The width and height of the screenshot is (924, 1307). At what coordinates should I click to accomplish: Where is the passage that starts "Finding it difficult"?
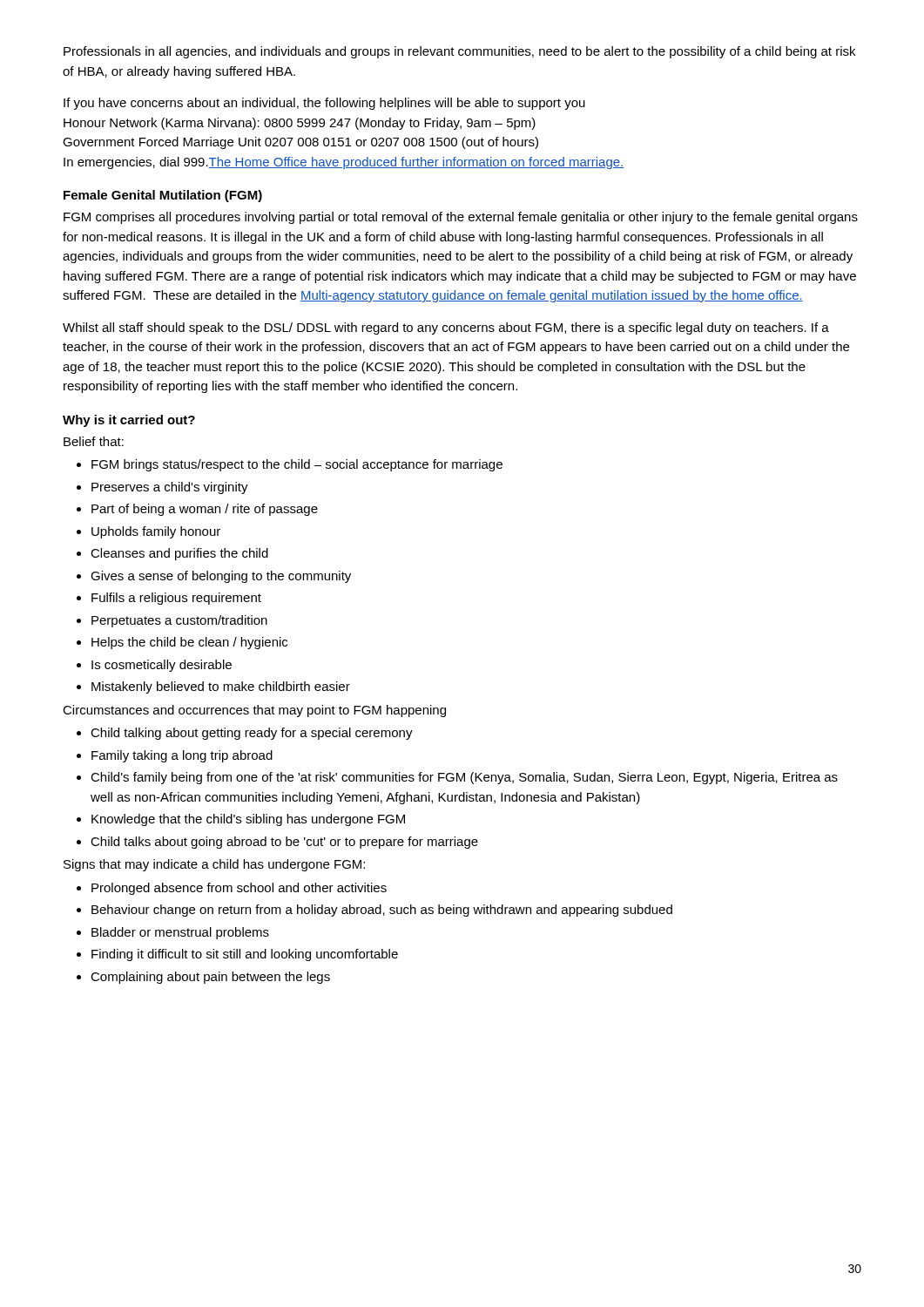[244, 954]
